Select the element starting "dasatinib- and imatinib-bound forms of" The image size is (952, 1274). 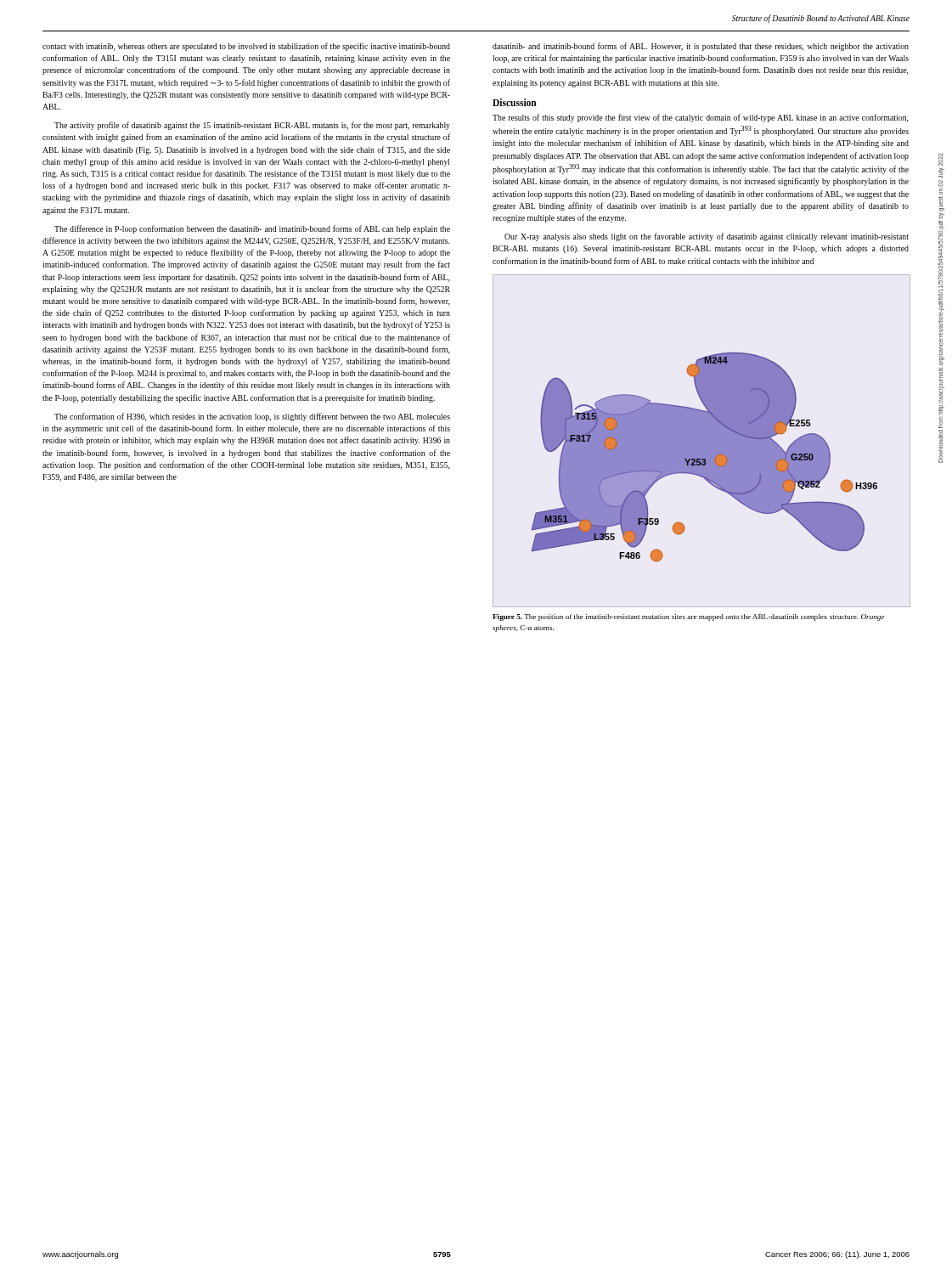pos(701,65)
